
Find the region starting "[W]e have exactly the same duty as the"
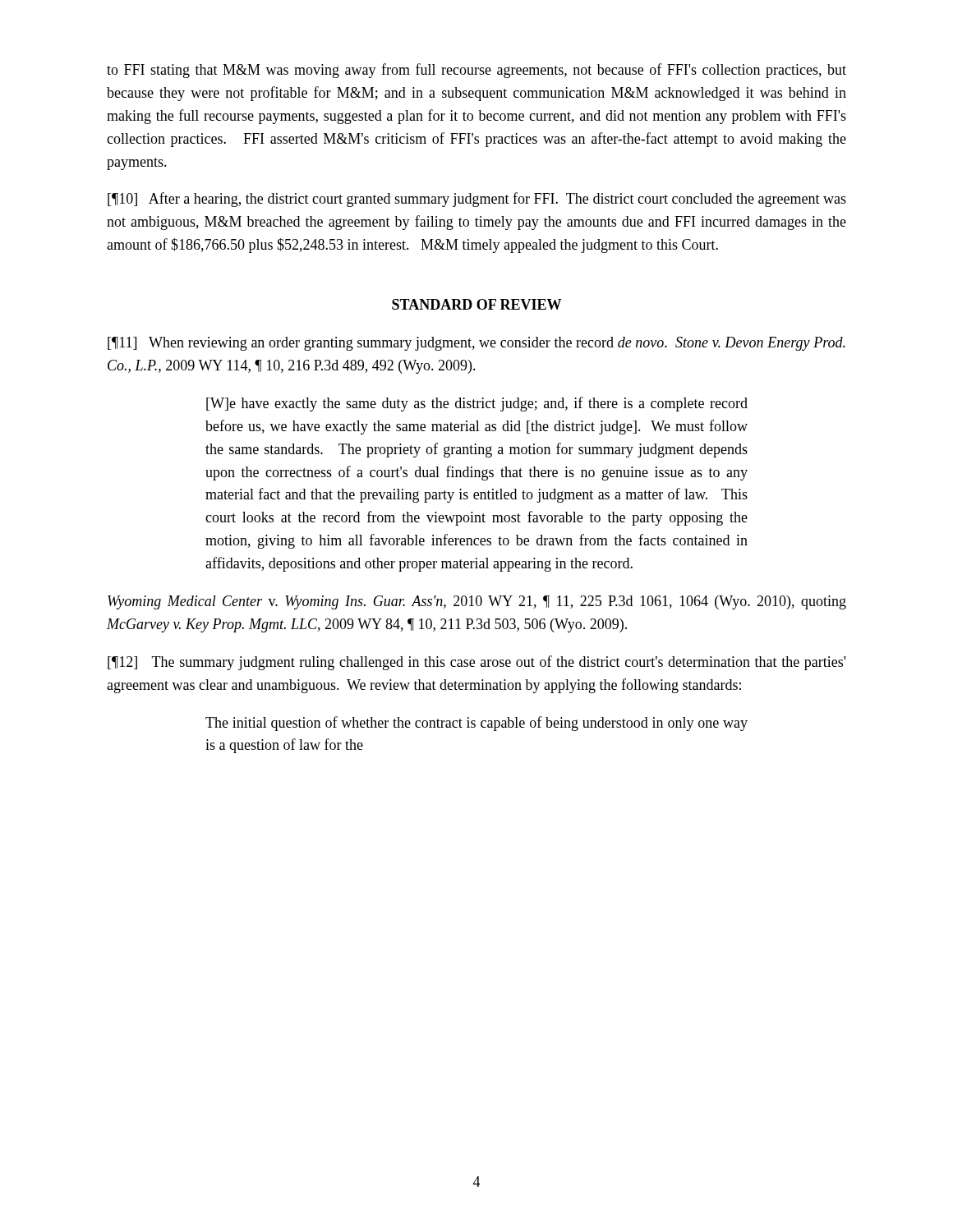click(x=476, y=483)
